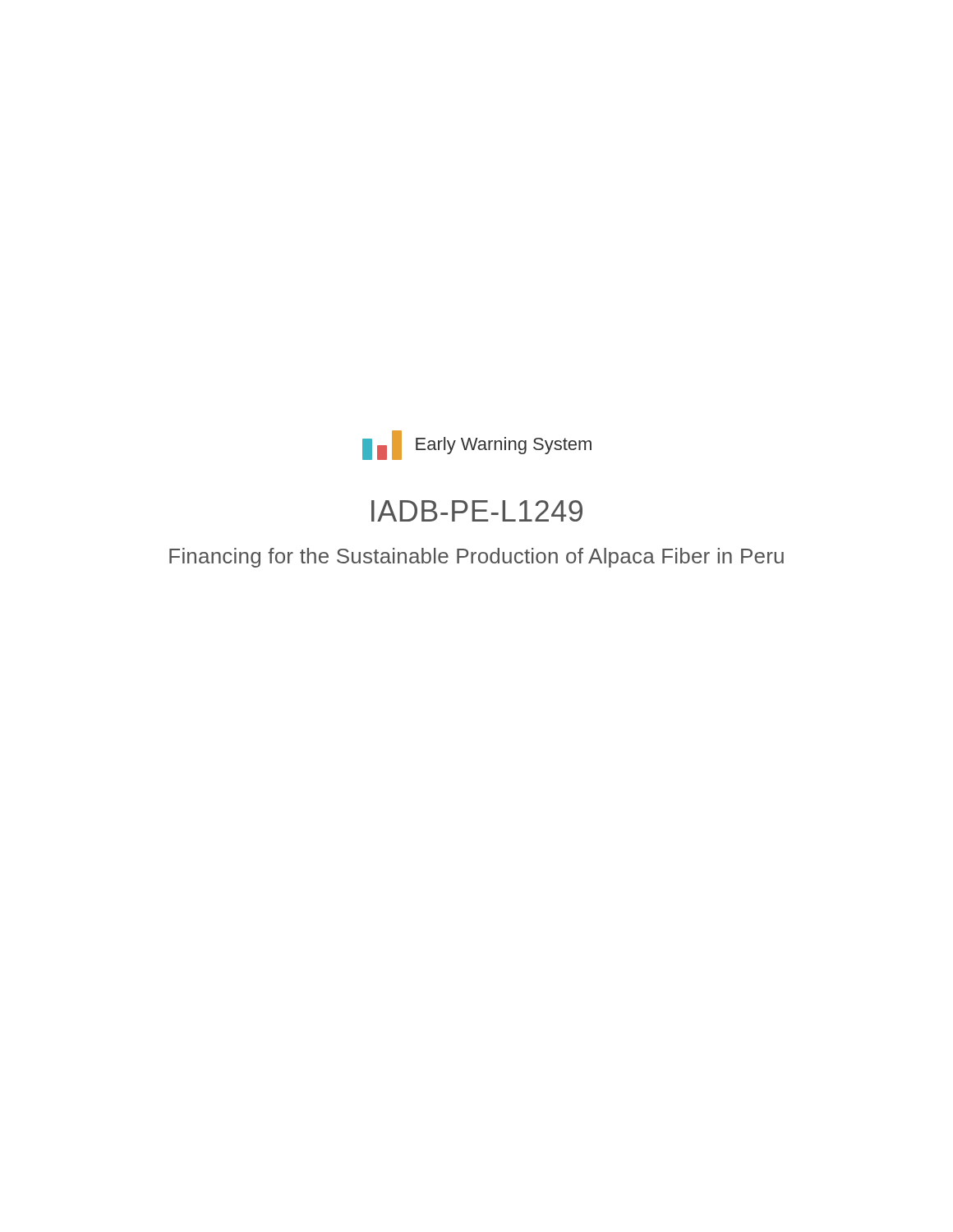
Task: Click the title
Action: (x=476, y=511)
